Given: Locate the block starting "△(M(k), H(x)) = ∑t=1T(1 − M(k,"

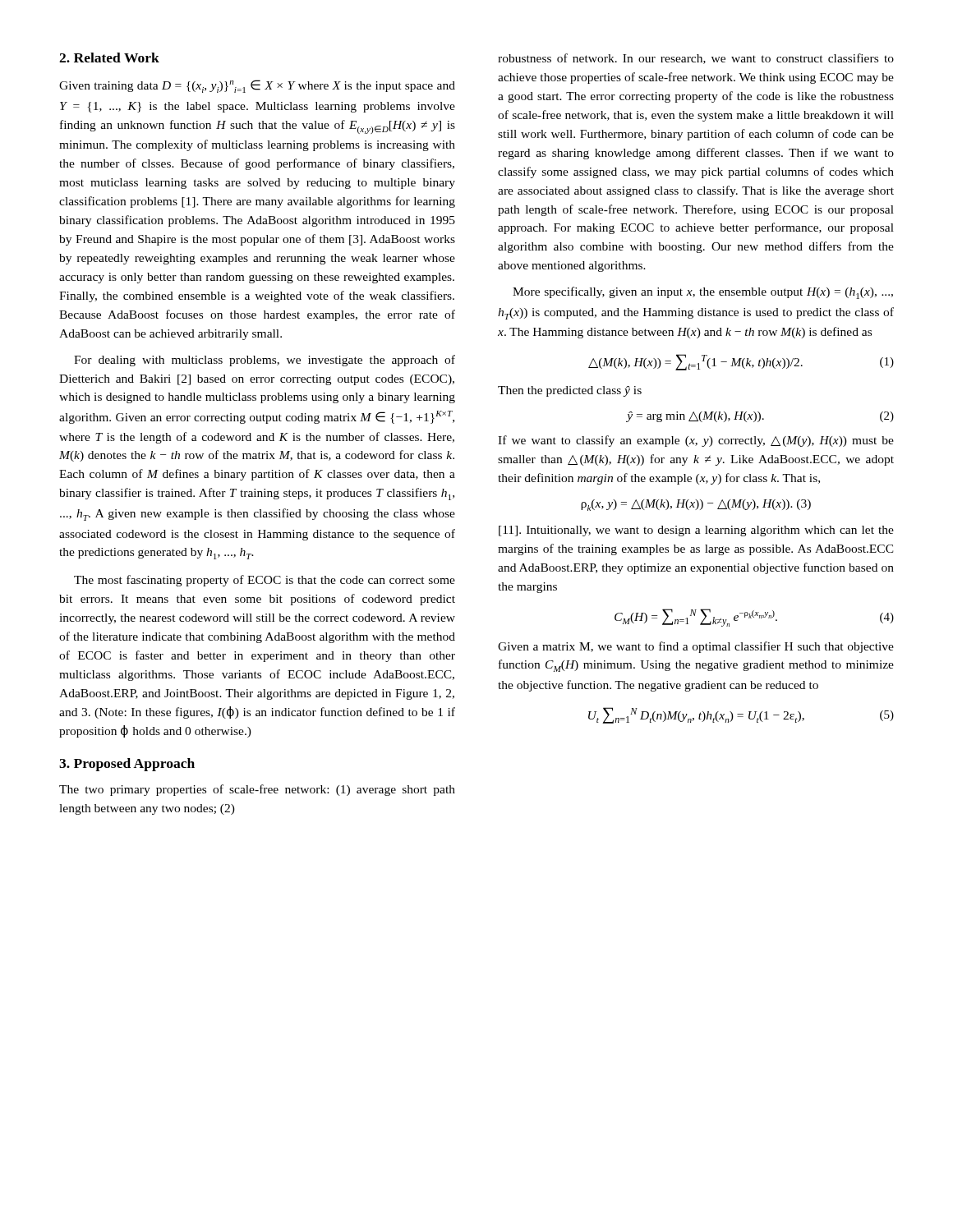Looking at the screenshot, I should click(696, 362).
